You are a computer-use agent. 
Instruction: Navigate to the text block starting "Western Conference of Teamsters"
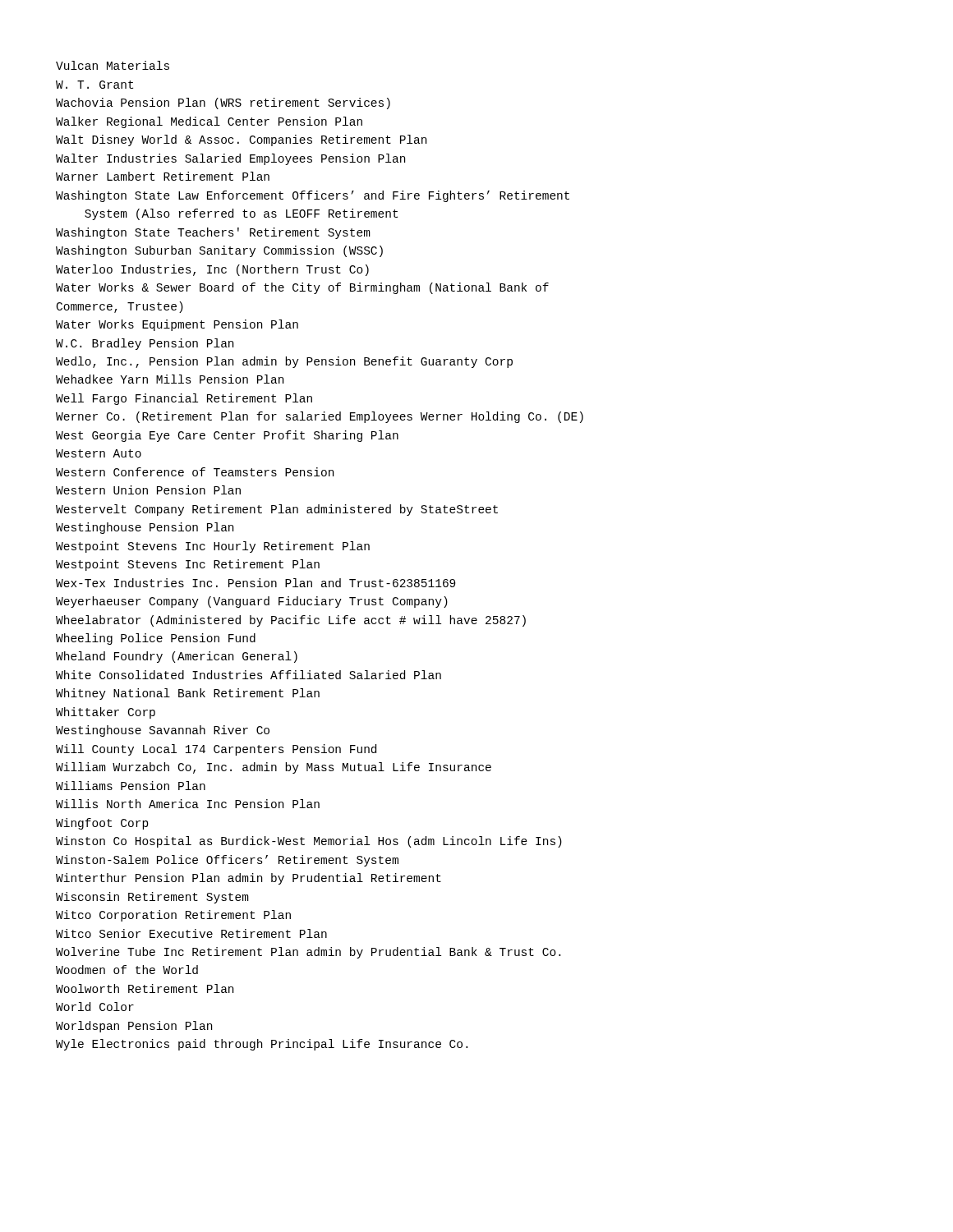point(195,473)
